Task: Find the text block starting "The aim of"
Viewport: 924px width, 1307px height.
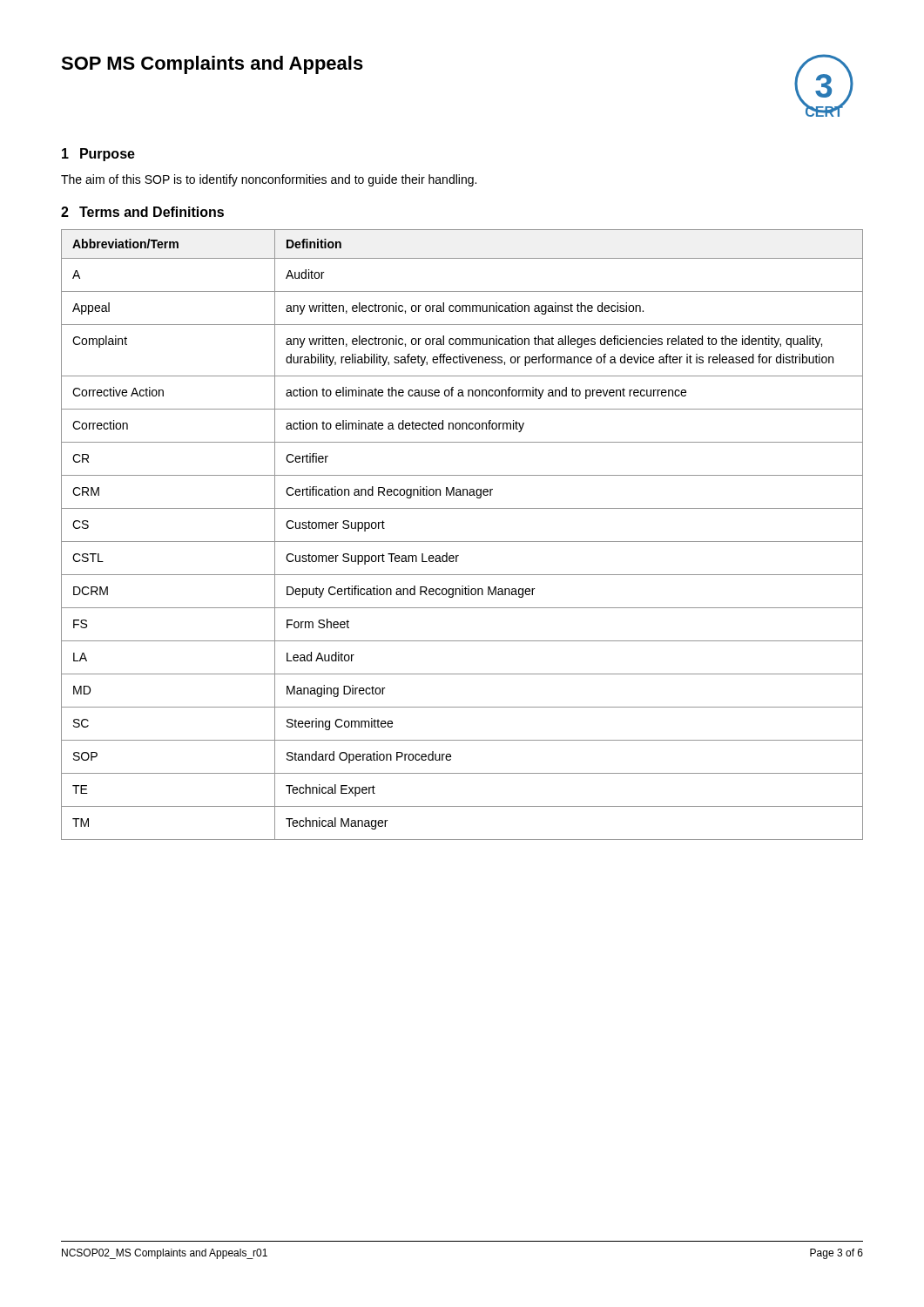Action: (269, 180)
